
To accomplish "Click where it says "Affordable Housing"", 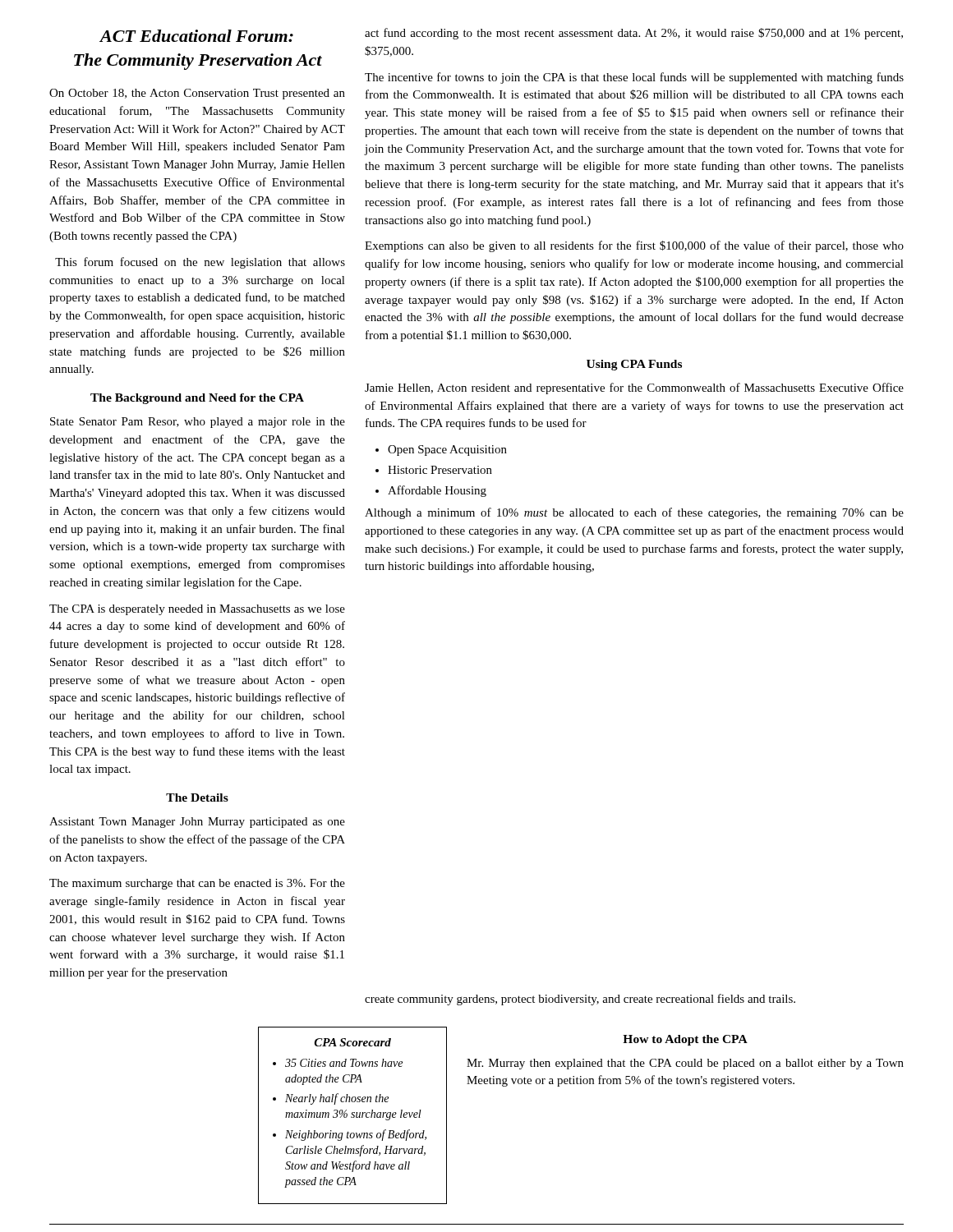I will (x=437, y=490).
